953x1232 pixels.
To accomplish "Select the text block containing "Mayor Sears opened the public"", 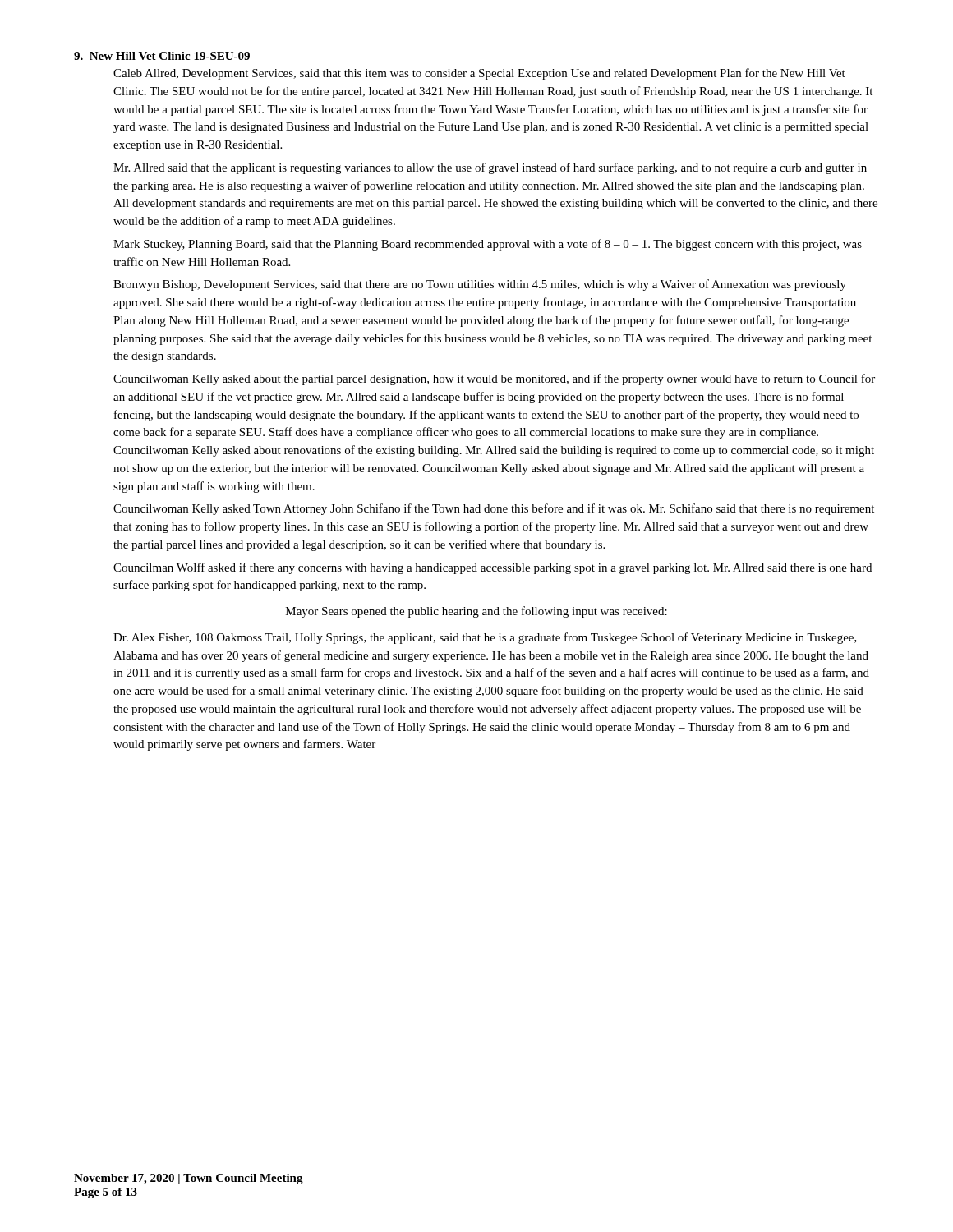I will [476, 611].
